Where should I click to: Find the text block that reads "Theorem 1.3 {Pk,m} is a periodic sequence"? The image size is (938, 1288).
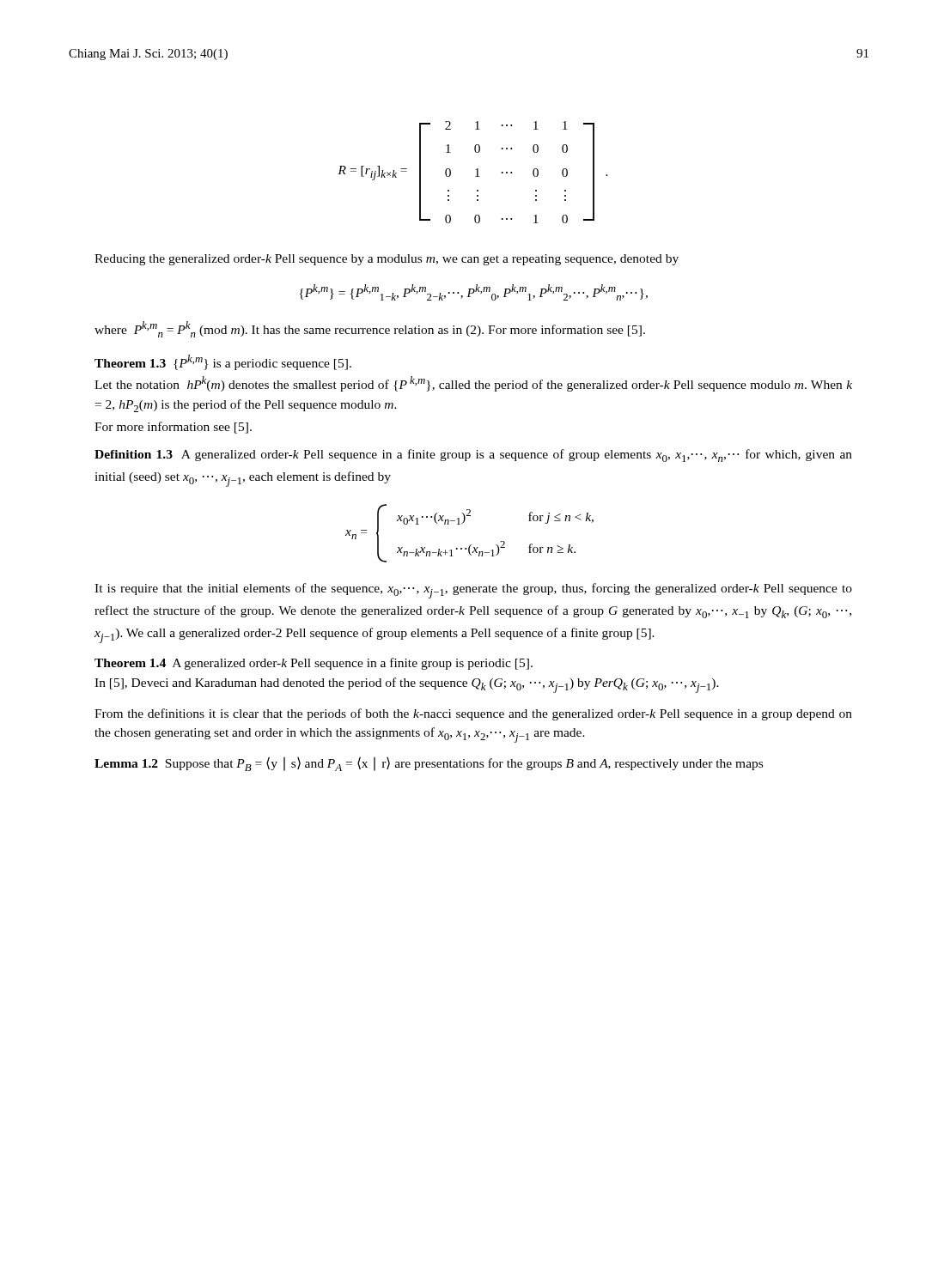tap(473, 394)
